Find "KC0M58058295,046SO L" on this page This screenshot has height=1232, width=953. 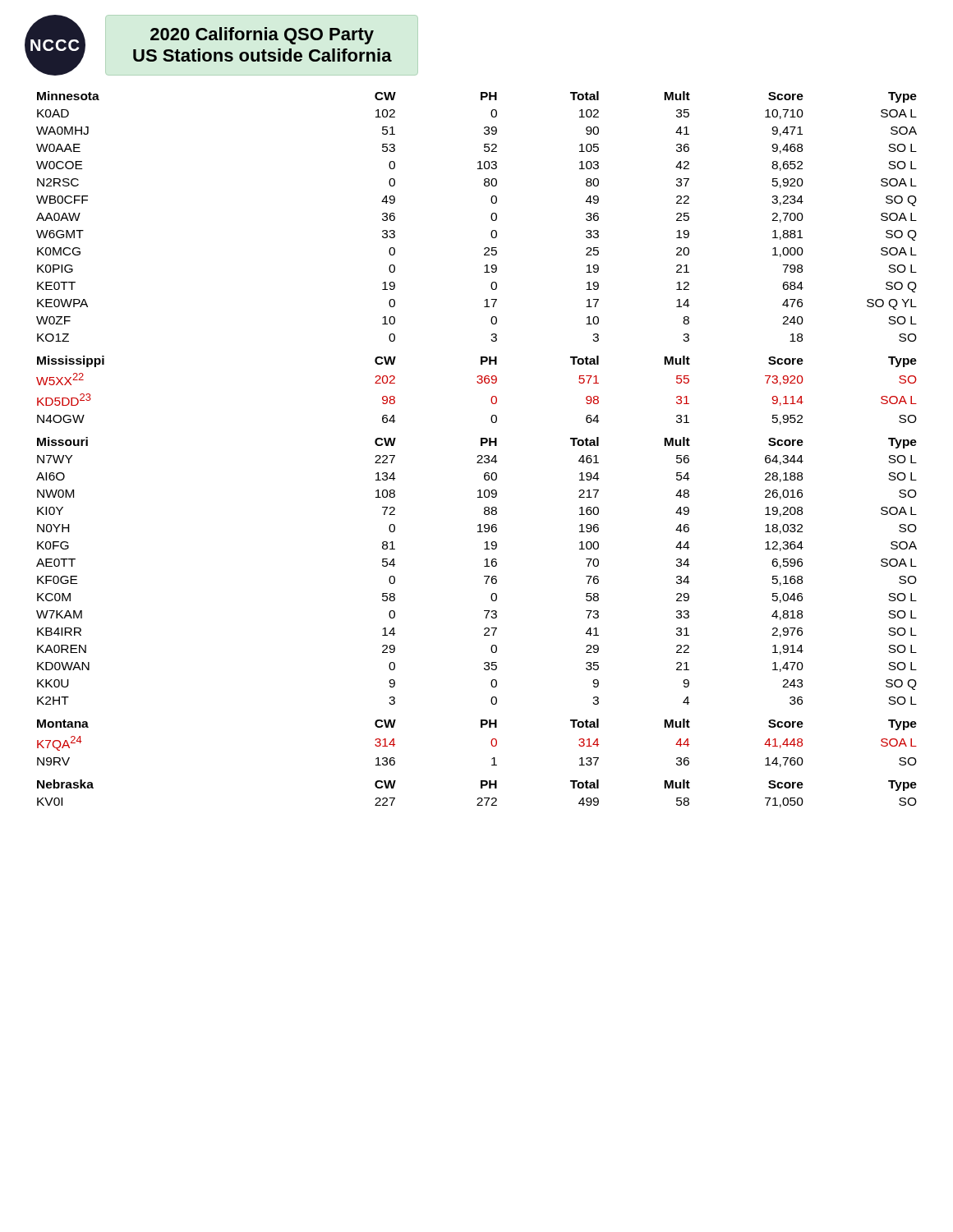pyautogui.click(x=59, y=599)
